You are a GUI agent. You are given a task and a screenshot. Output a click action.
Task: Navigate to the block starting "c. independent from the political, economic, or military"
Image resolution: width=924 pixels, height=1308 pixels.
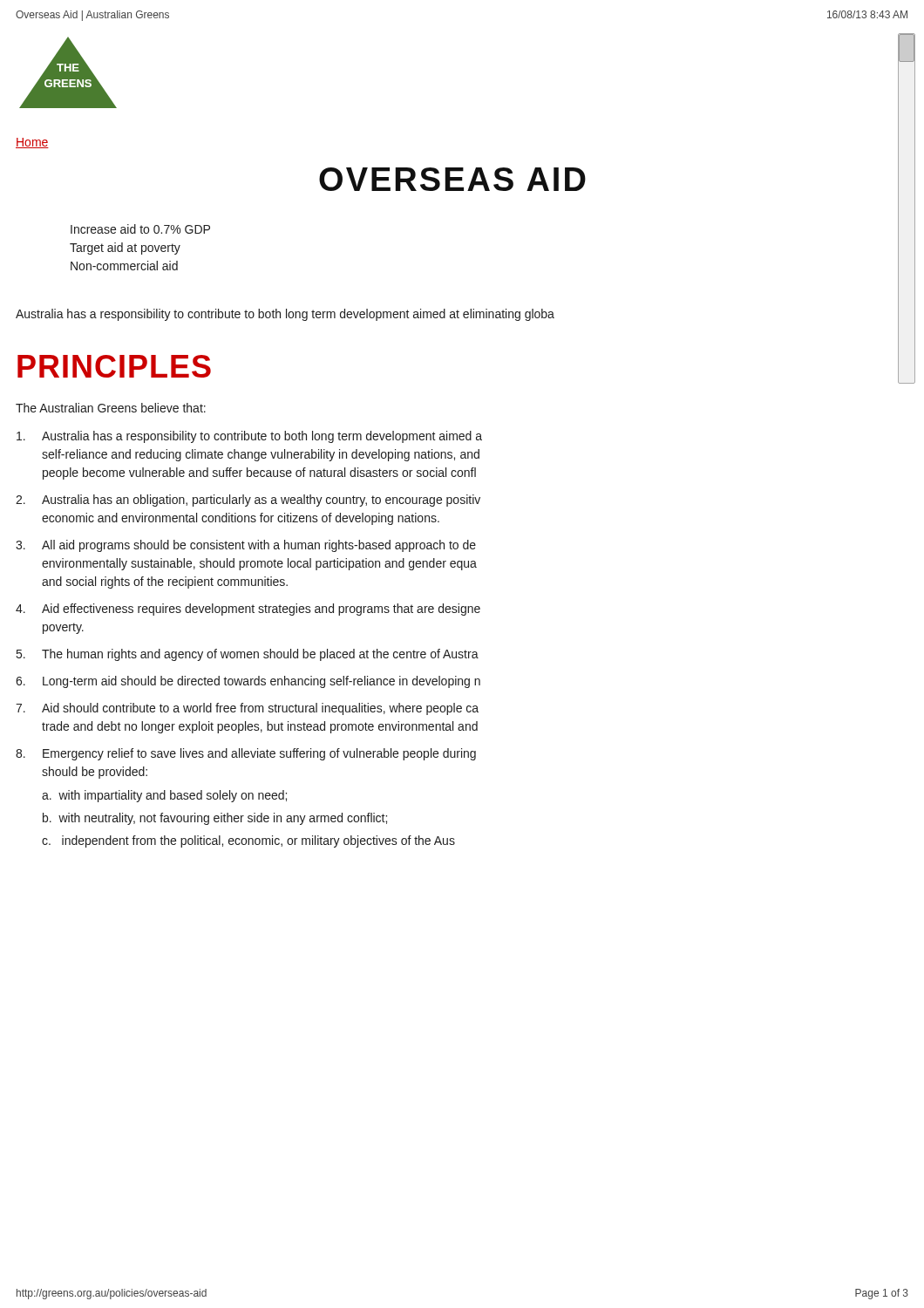(248, 841)
